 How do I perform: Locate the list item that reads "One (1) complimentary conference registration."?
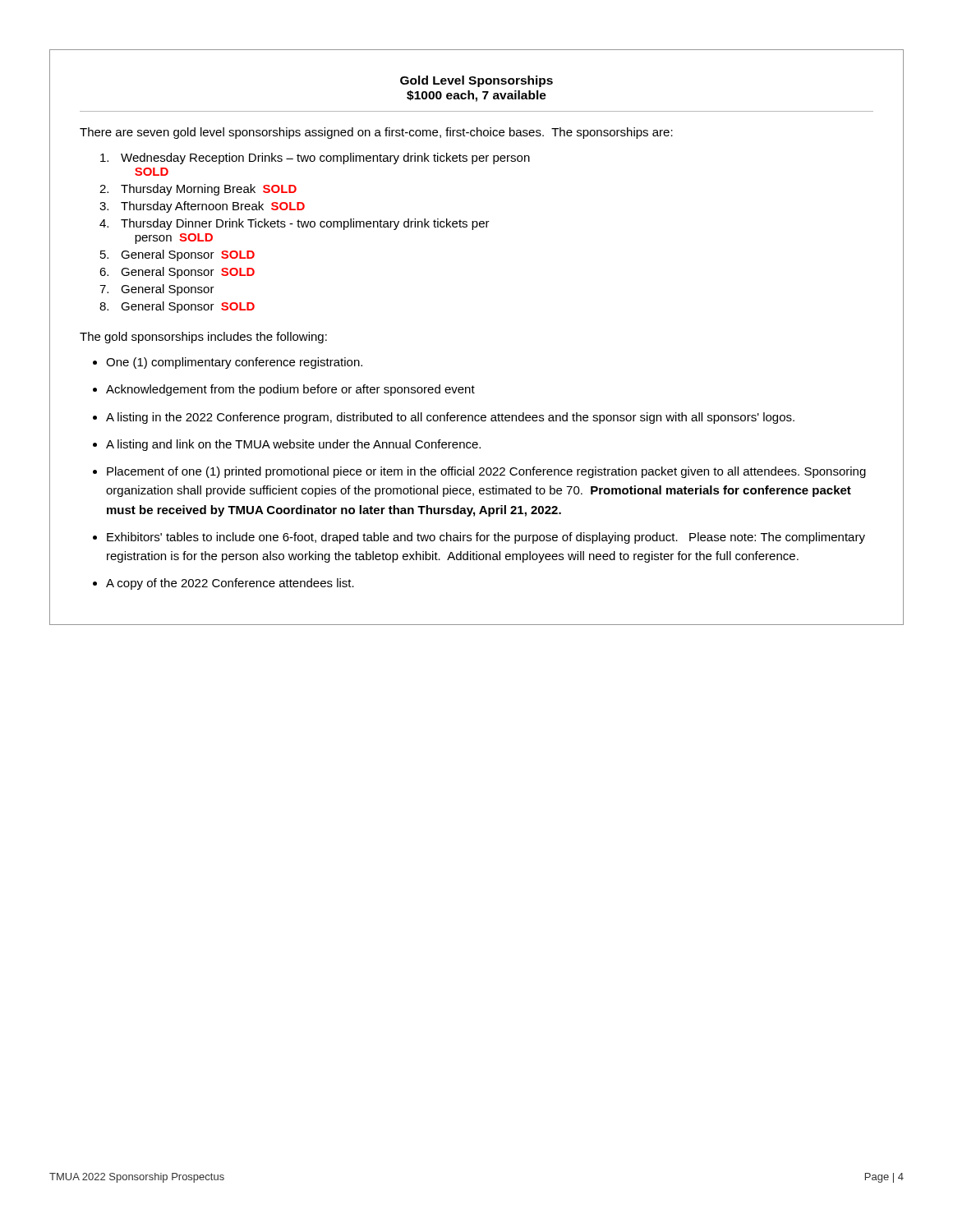click(235, 362)
